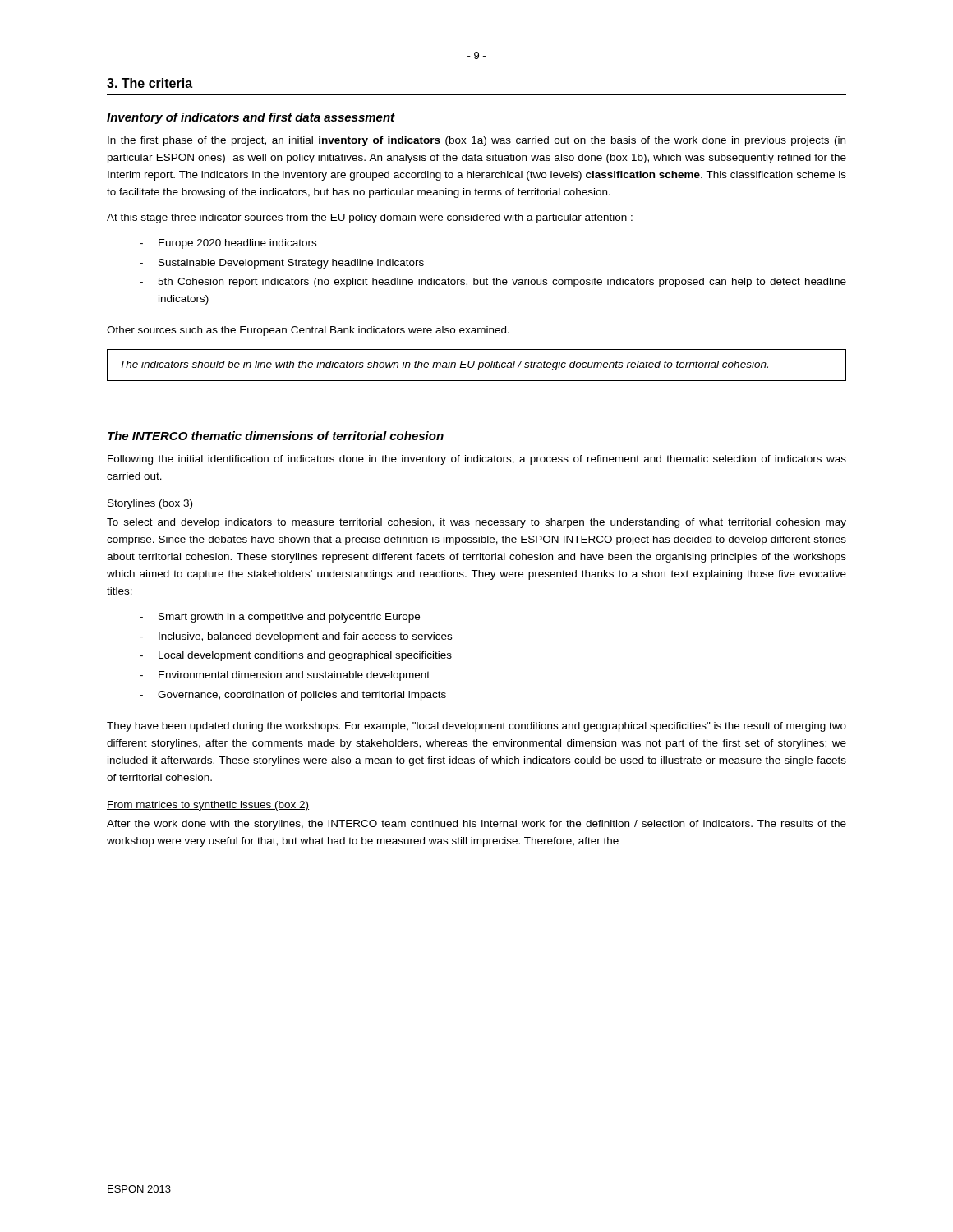This screenshot has width=953, height=1232.
Task: Where does it say "-Governance, coordination of policies and territorial impacts"?
Action: click(x=293, y=695)
